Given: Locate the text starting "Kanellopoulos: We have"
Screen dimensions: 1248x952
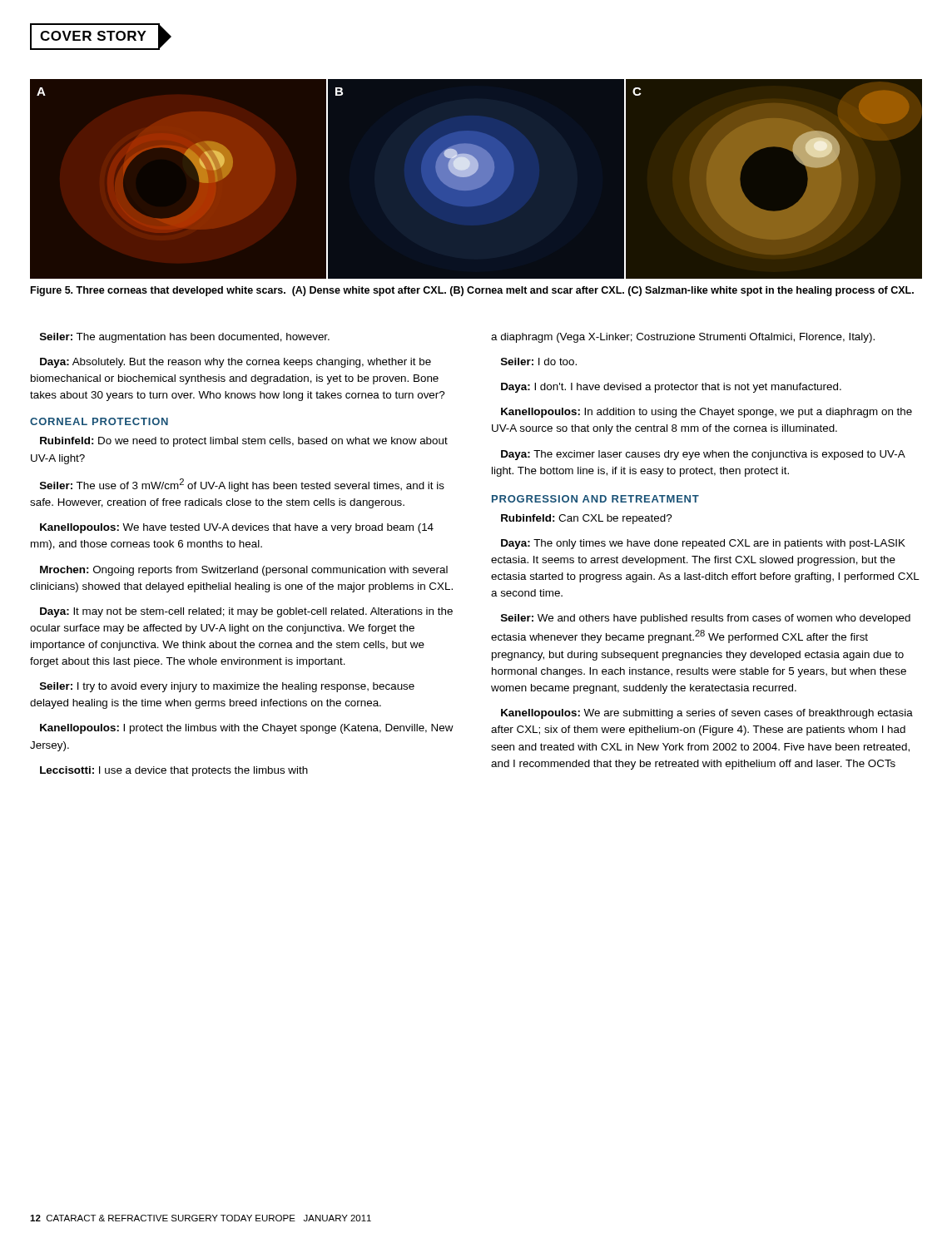Looking at the screenshot, I should (232, 536).
